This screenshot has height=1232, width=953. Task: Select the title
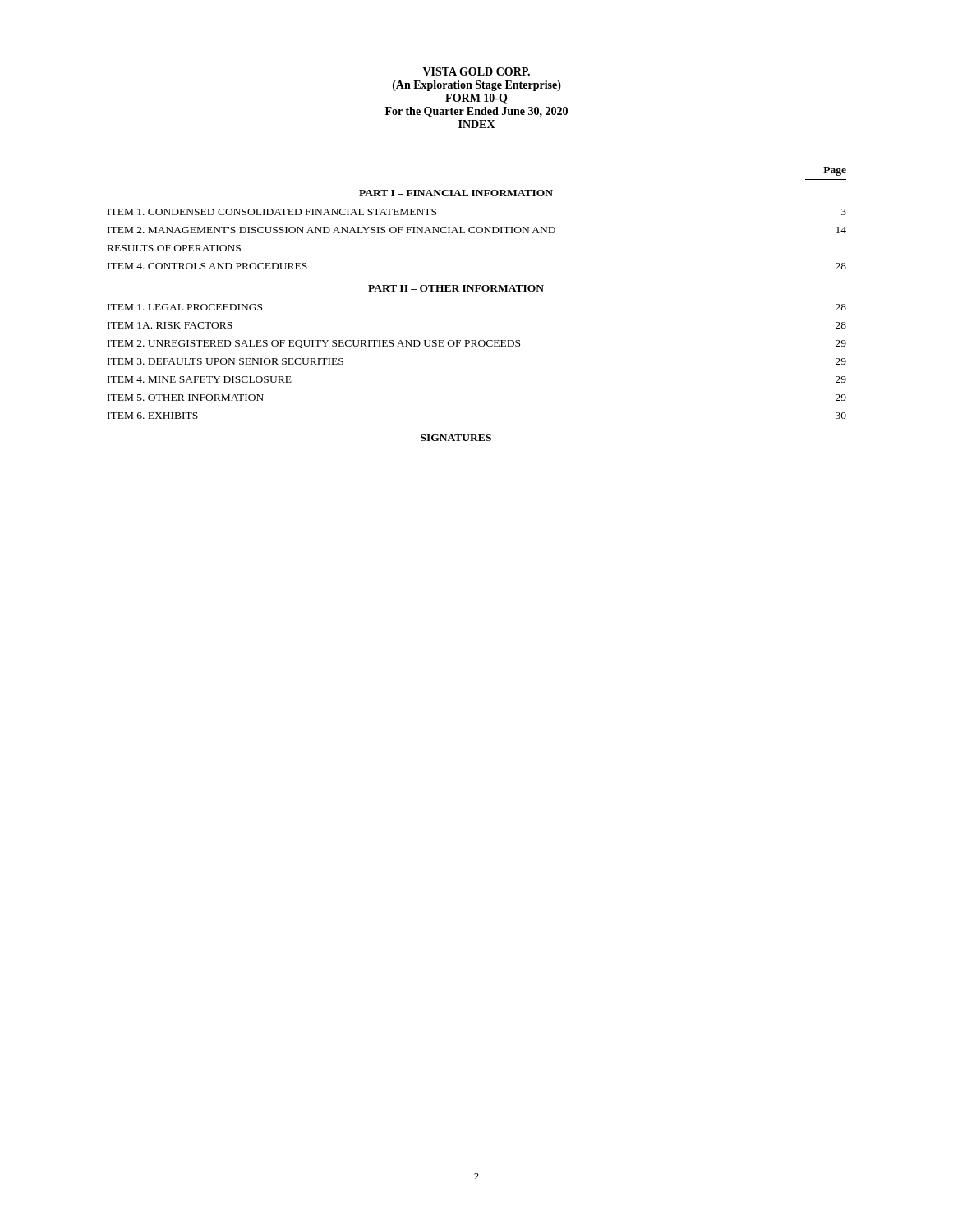coord(476,99)
